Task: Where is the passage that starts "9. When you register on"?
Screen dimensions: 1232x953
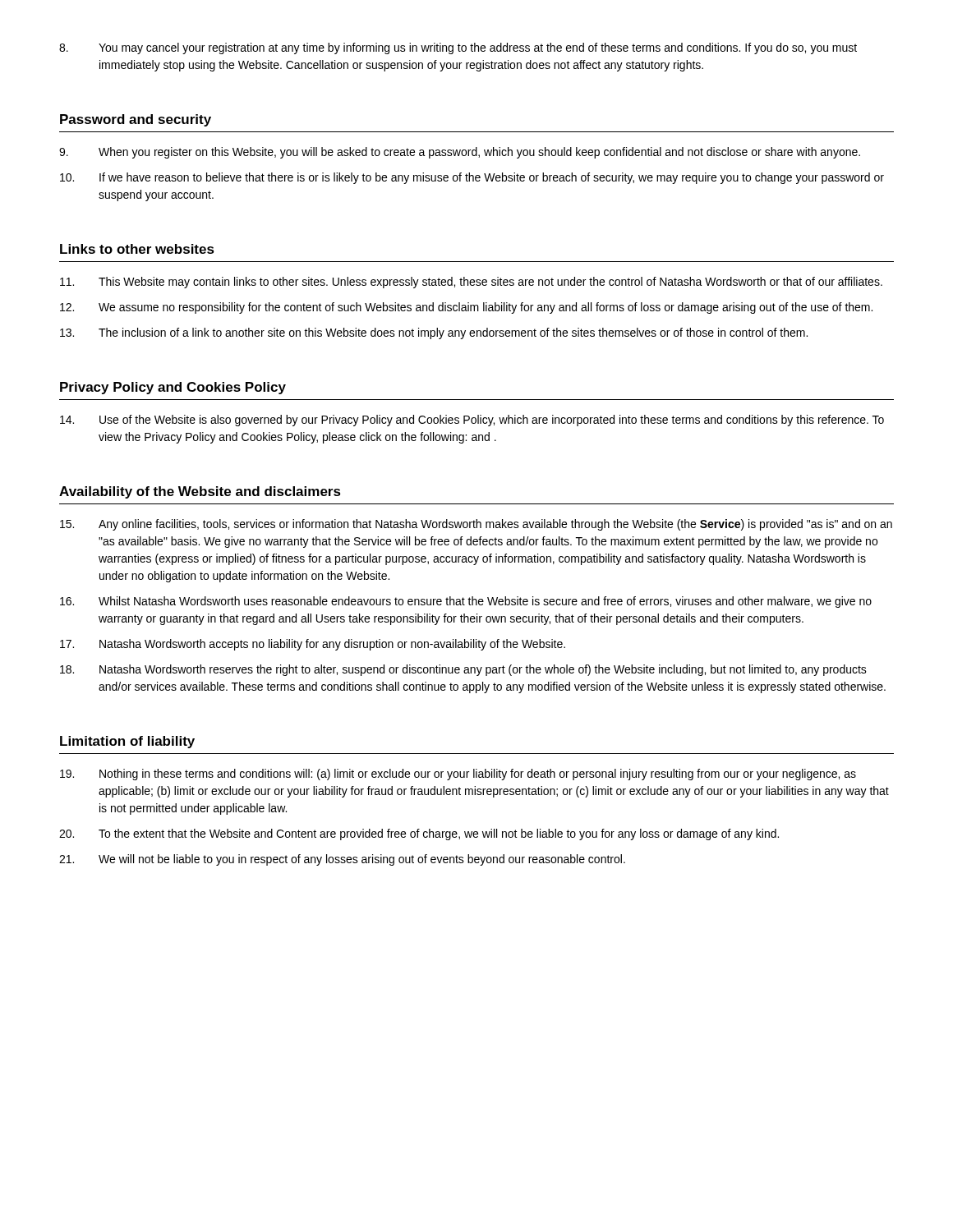Action: click(x=476, y=152)
